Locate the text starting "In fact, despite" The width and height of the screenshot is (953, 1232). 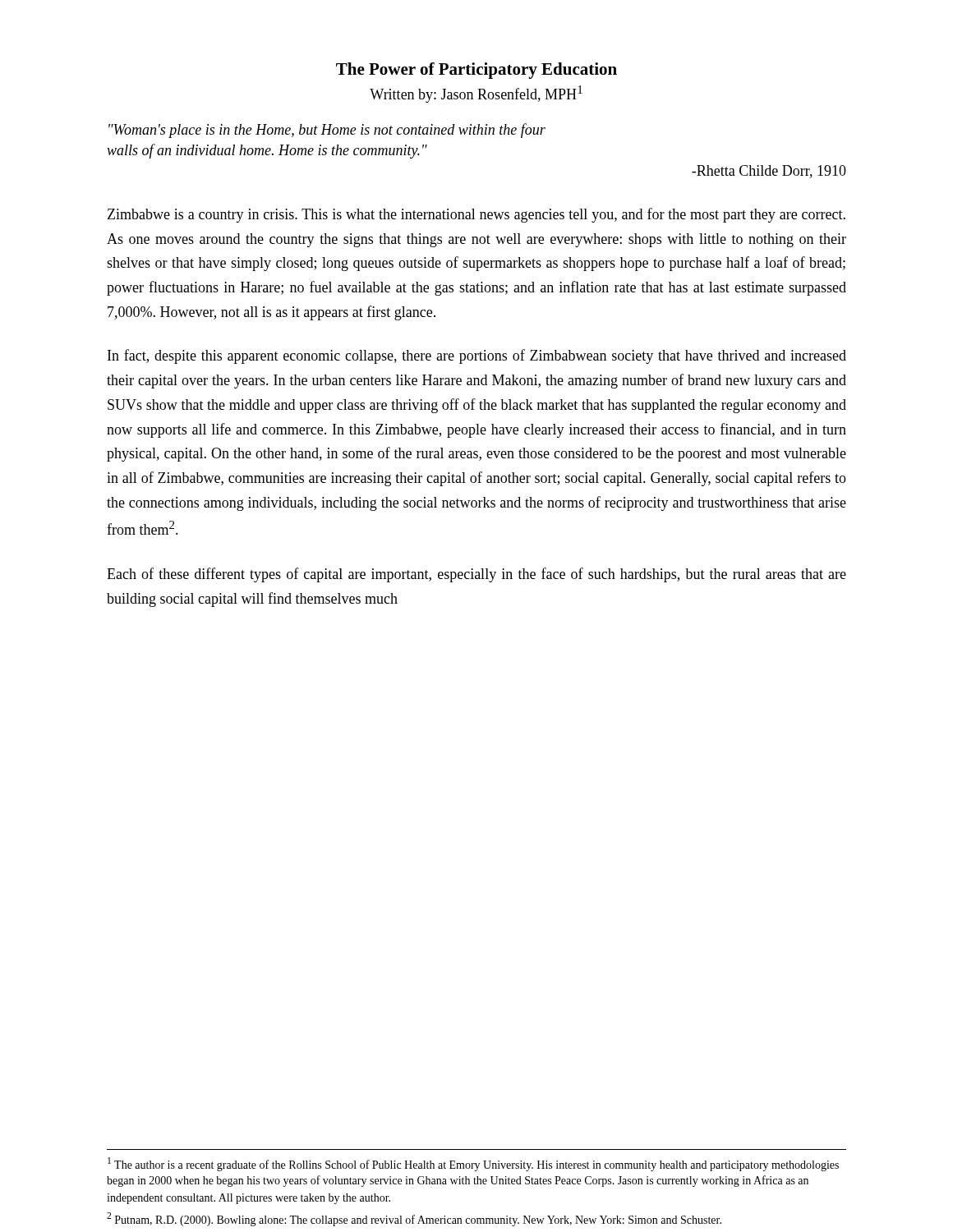click(x=476, y=443)
